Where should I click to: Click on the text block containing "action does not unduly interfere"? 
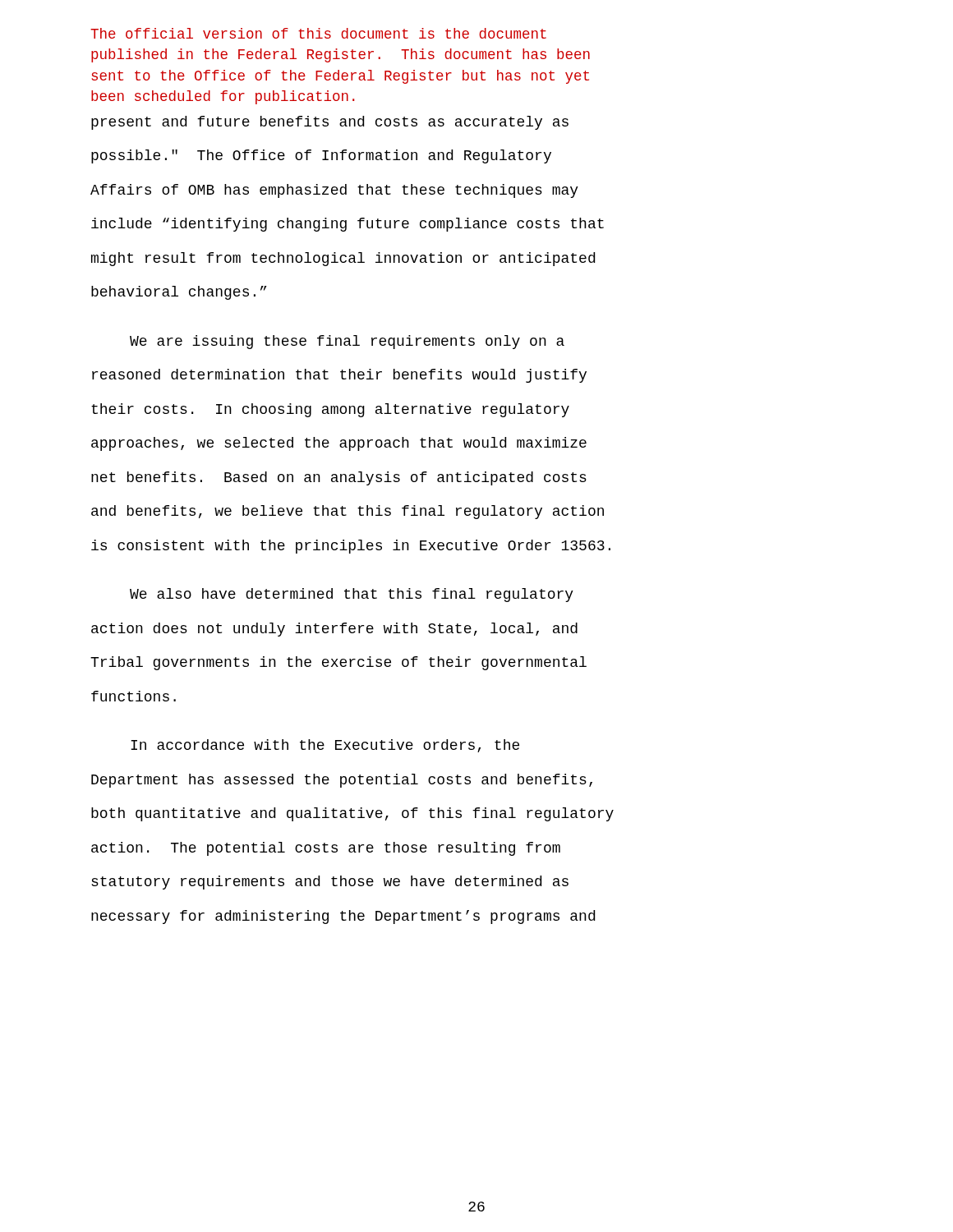click(334, 629)
